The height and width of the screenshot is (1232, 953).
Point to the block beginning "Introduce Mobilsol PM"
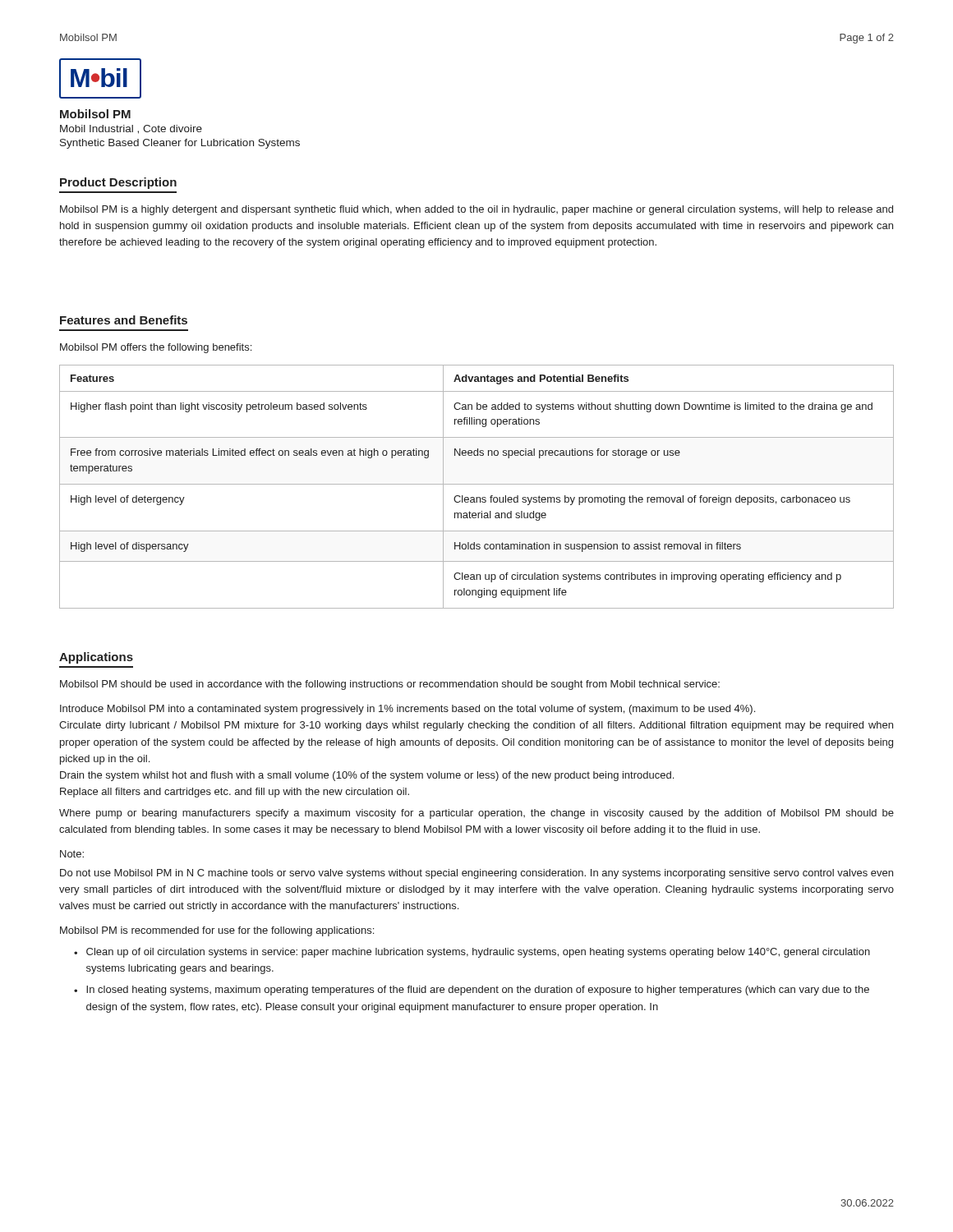pyautogui.click(x=476, y=750)
